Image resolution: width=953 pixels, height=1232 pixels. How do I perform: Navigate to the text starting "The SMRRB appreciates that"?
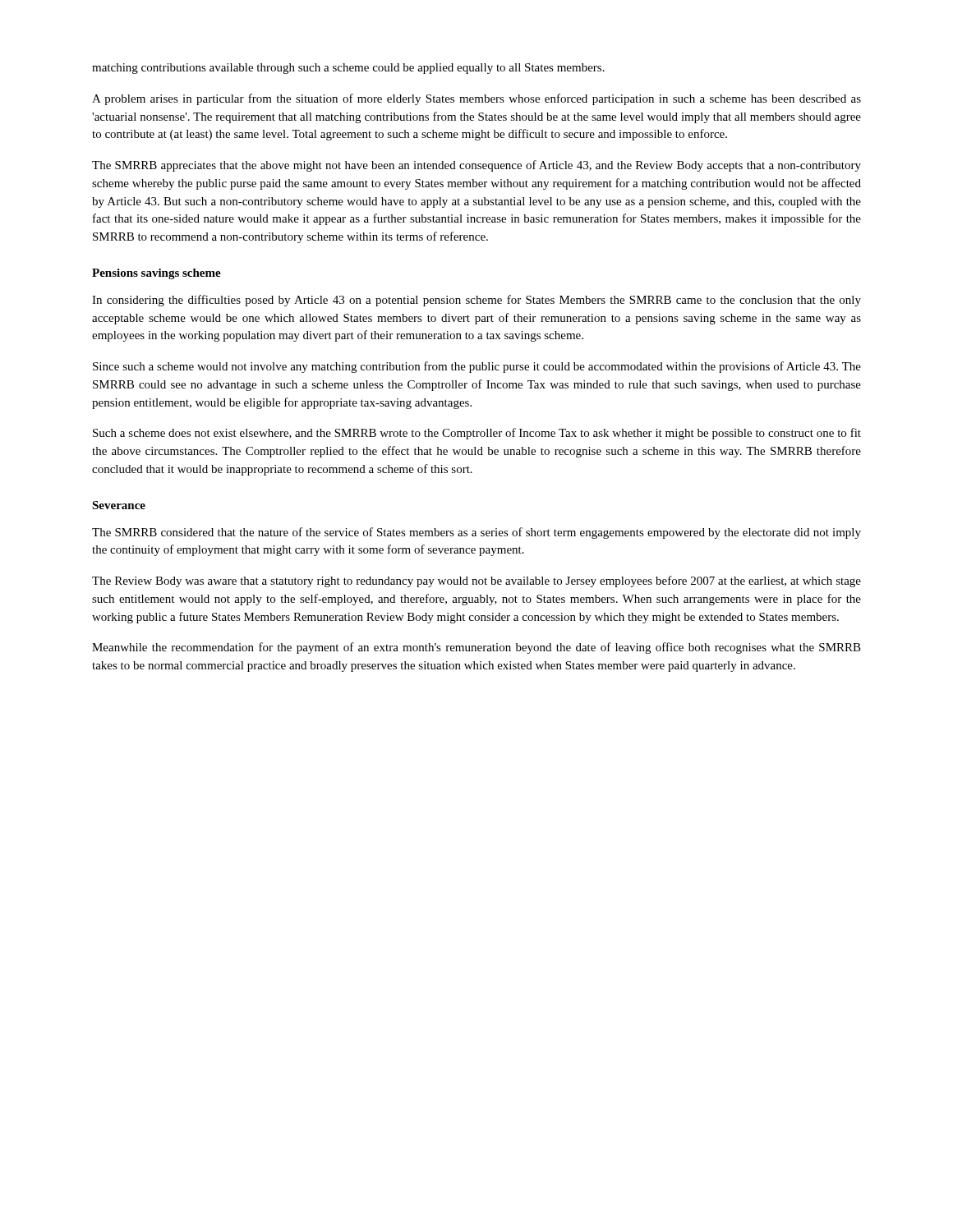(476, 201)
